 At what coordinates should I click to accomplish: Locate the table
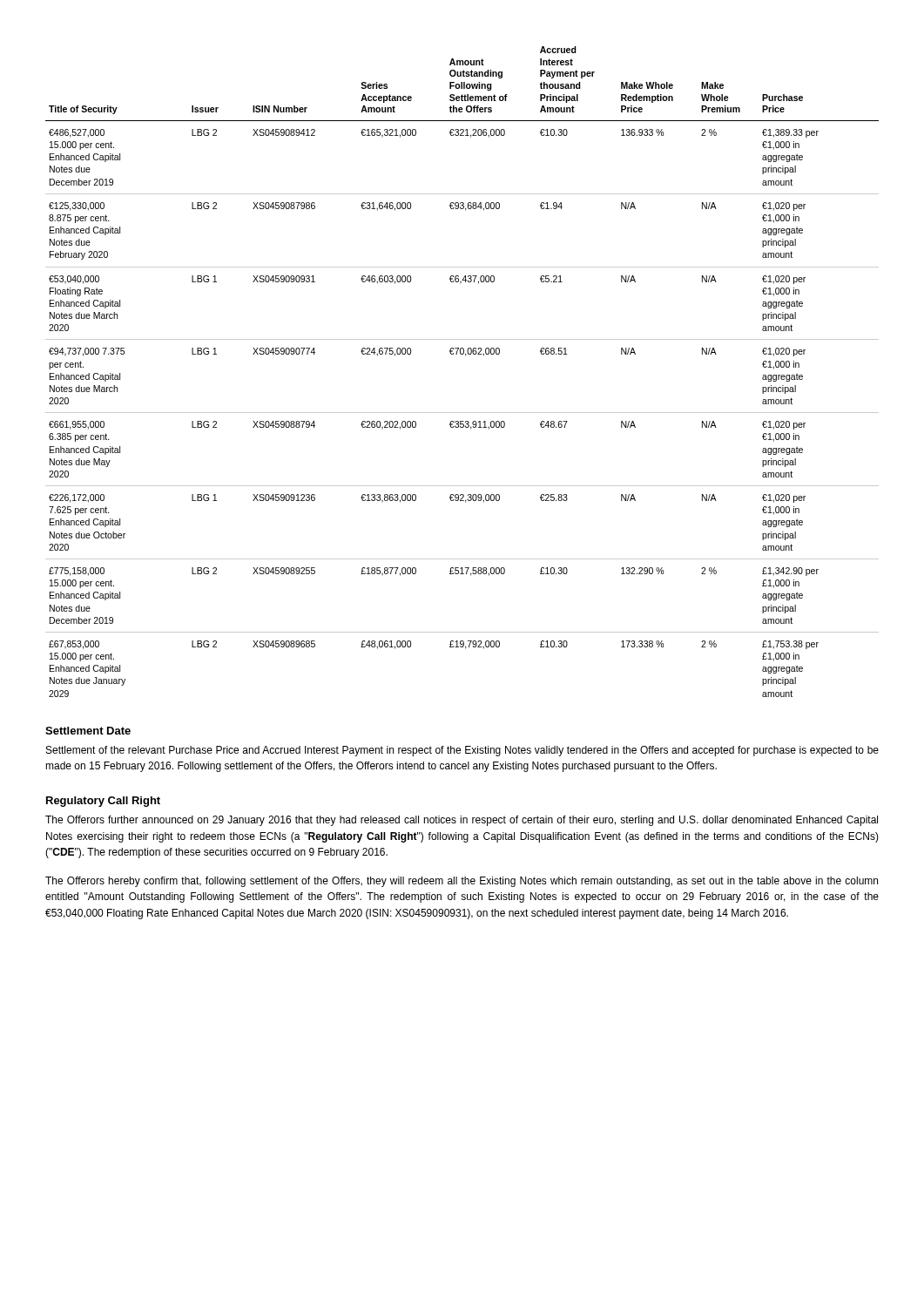click(x=462, y=373)
